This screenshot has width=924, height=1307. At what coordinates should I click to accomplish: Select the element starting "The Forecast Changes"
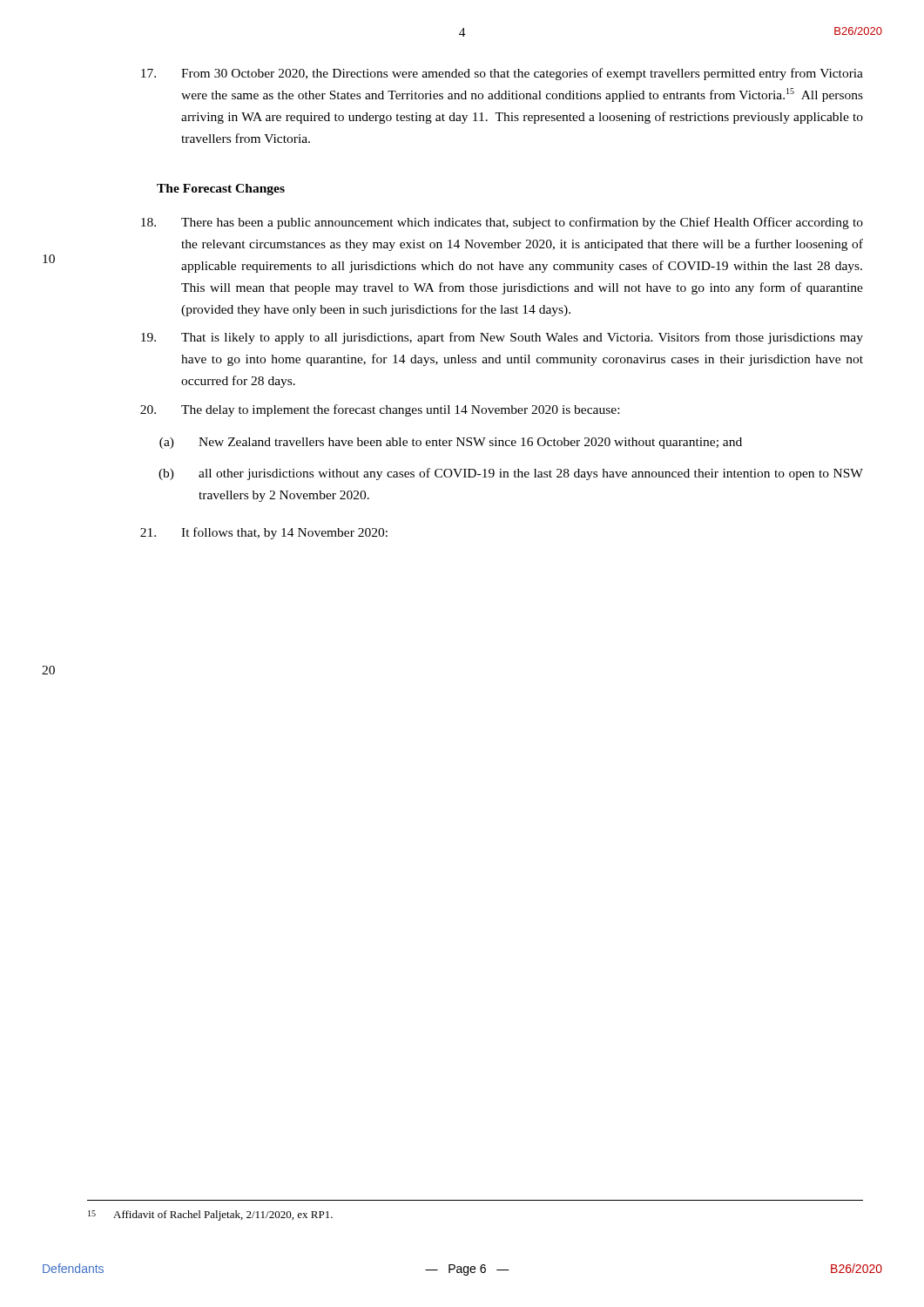pyautogui.click(x=221, y=188)
